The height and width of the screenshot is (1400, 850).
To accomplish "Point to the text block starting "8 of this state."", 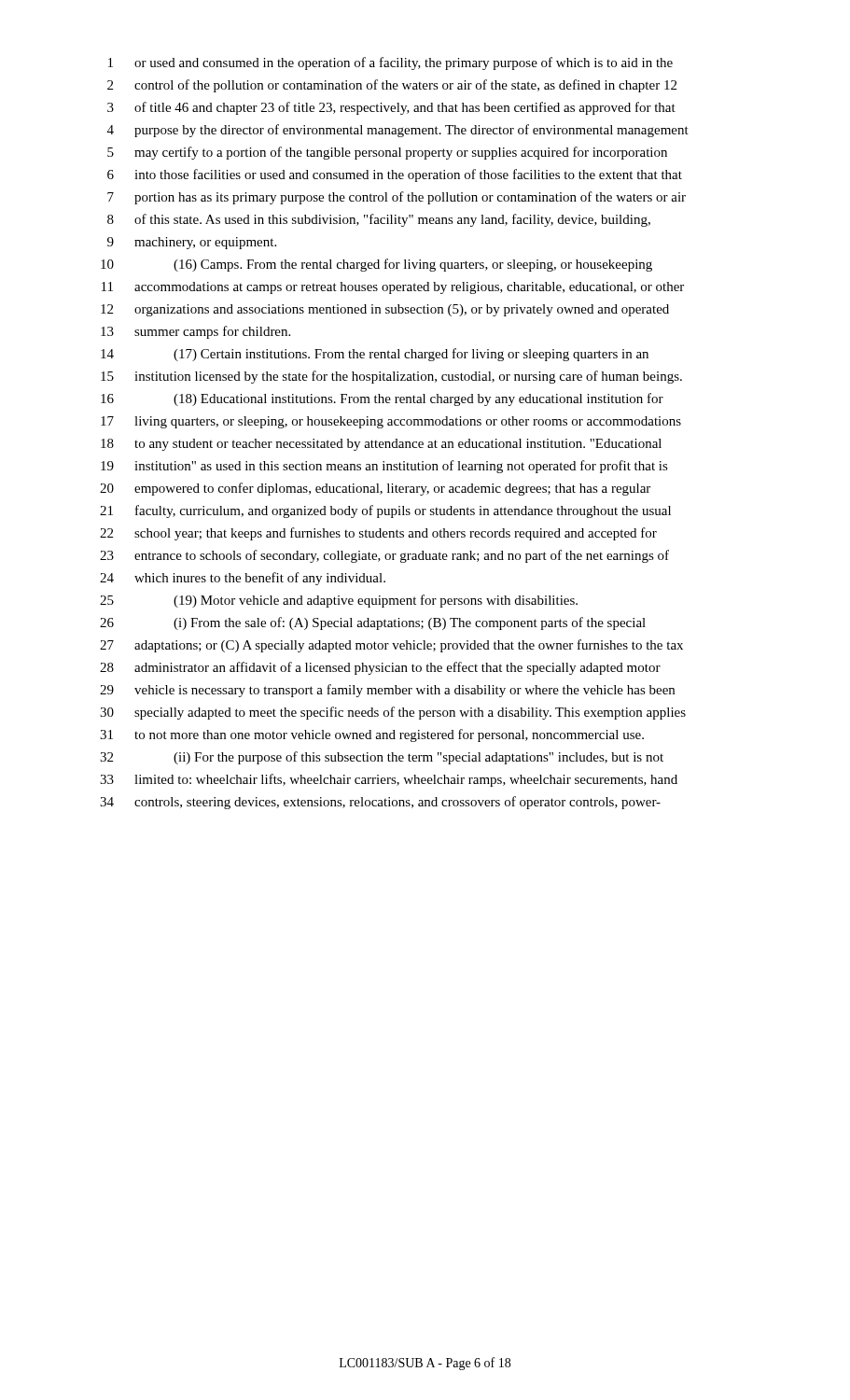I will point(425,219).
